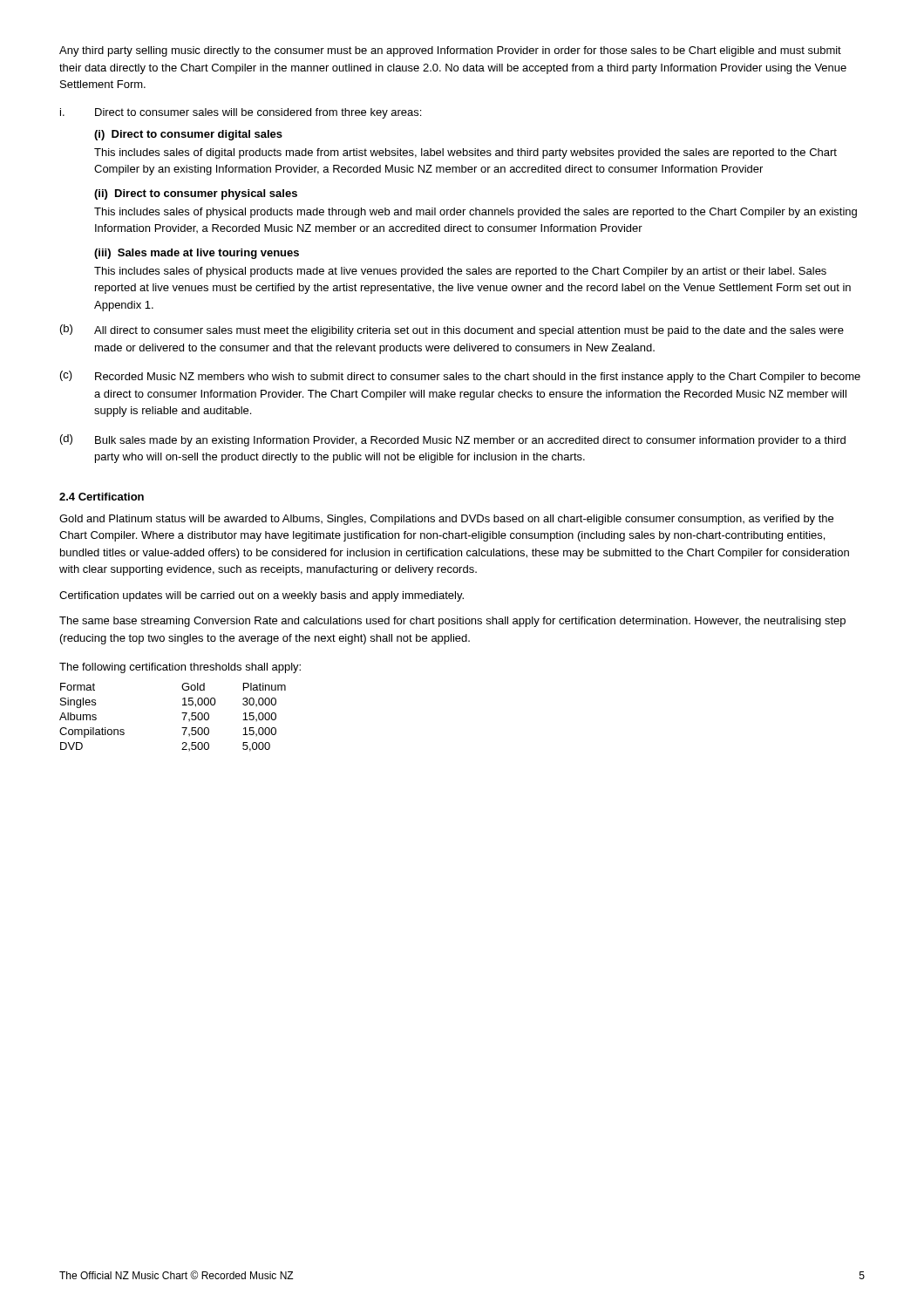This screenshot has width=924, height=1308.
Task: Click the passage that begins "Gold and Platinum"
Action: coord(454,543)
